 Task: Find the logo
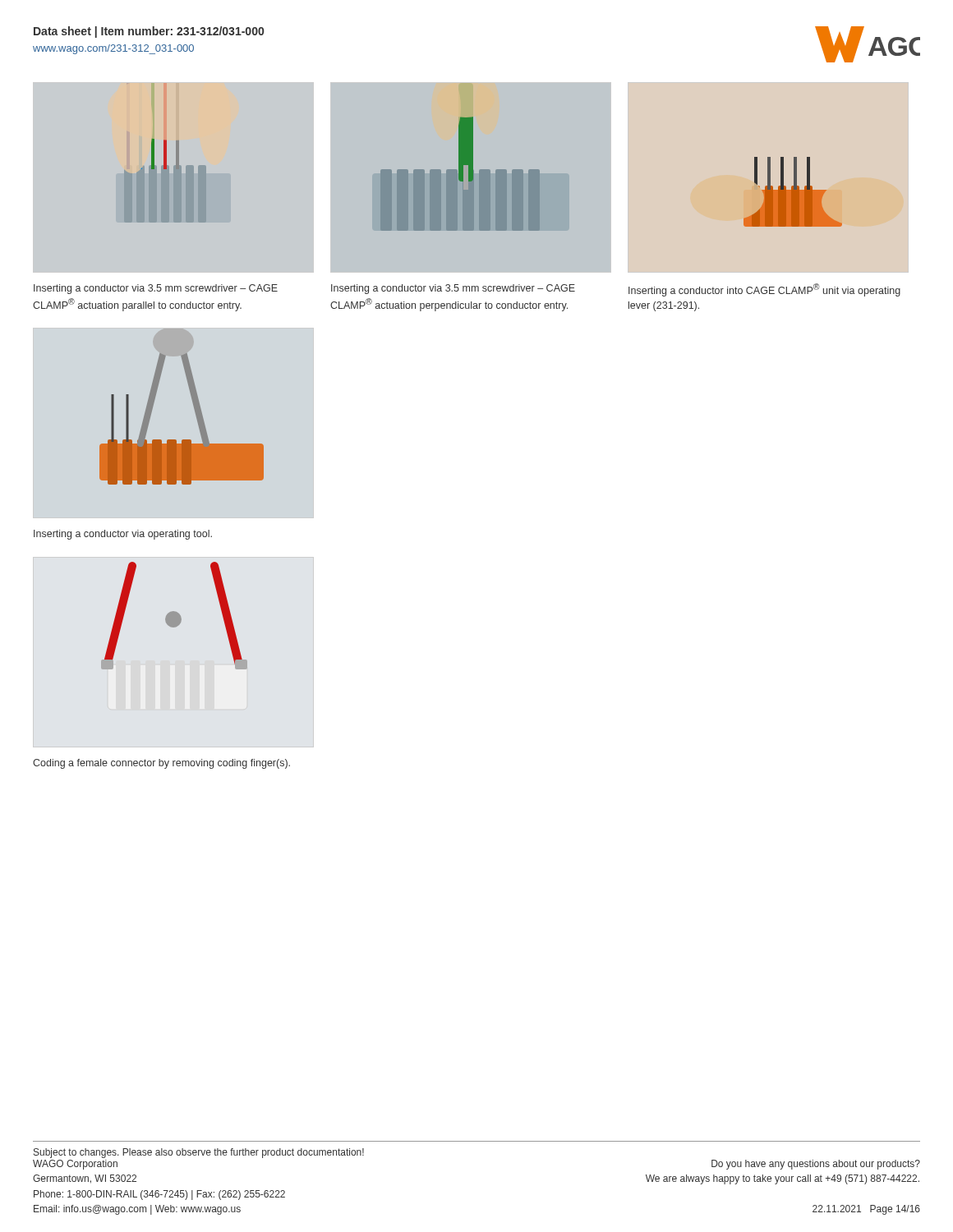[867, 46]
